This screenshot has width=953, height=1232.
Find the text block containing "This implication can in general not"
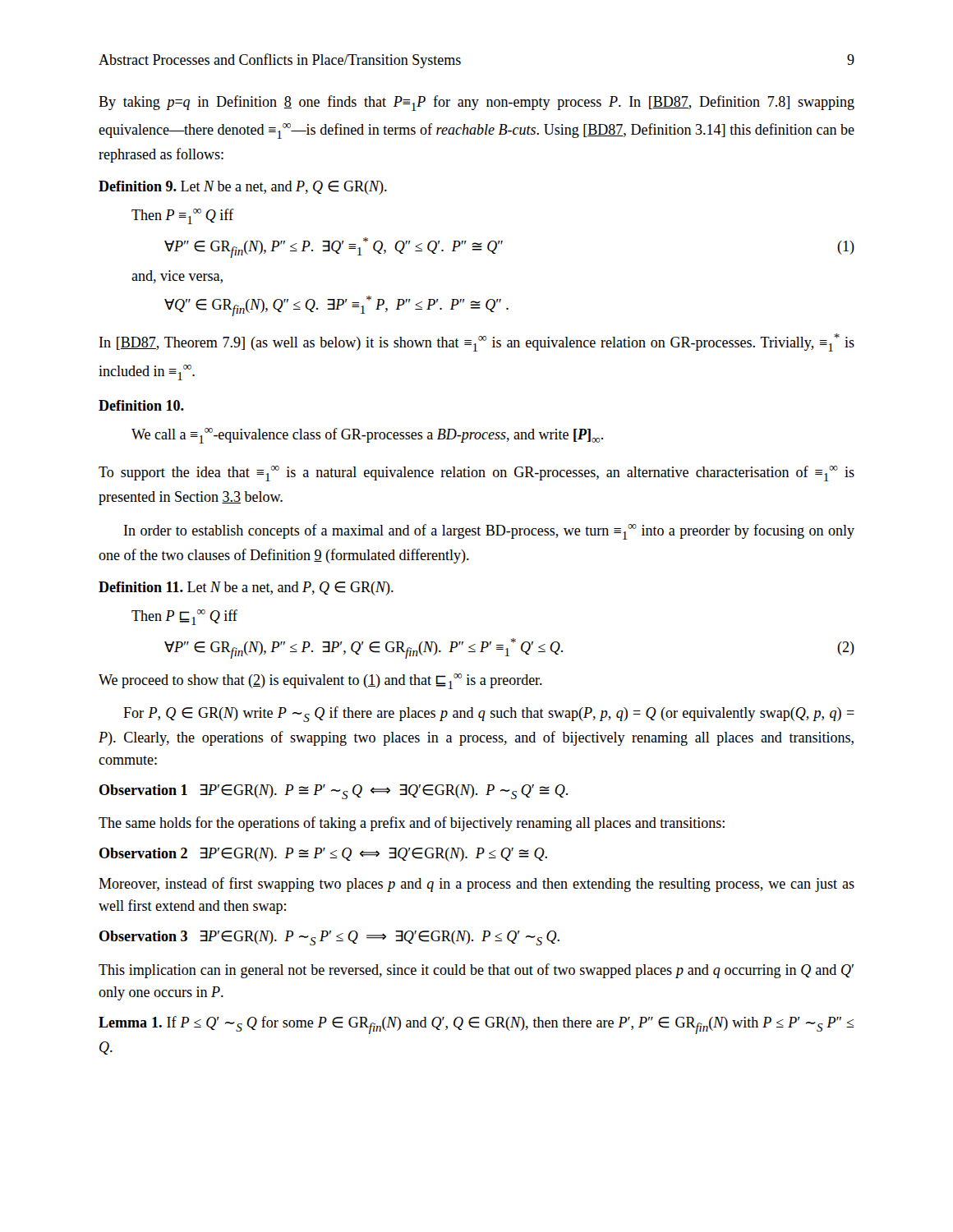(476, 981)
